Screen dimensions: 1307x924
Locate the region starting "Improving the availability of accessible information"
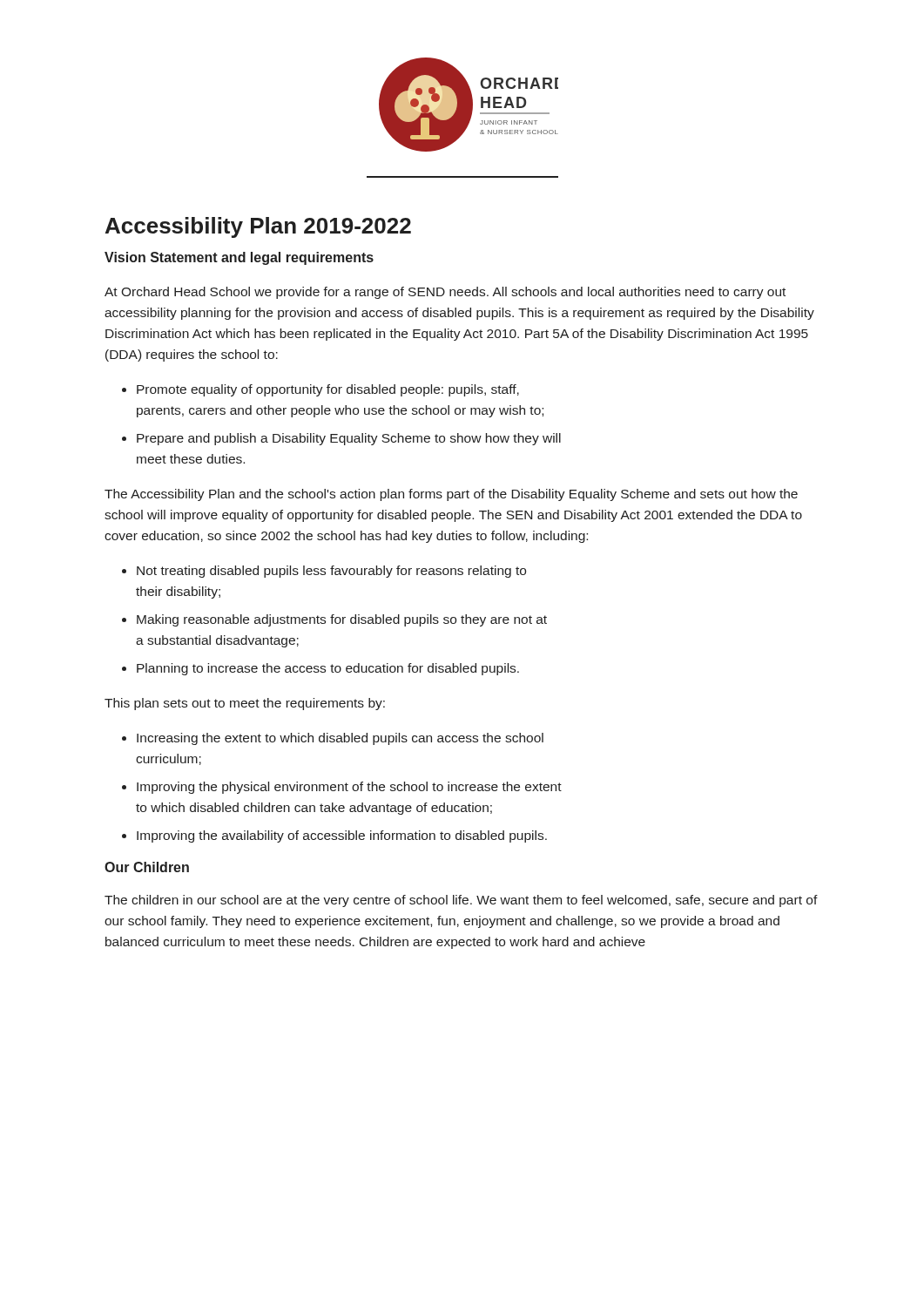pos(342,835)
